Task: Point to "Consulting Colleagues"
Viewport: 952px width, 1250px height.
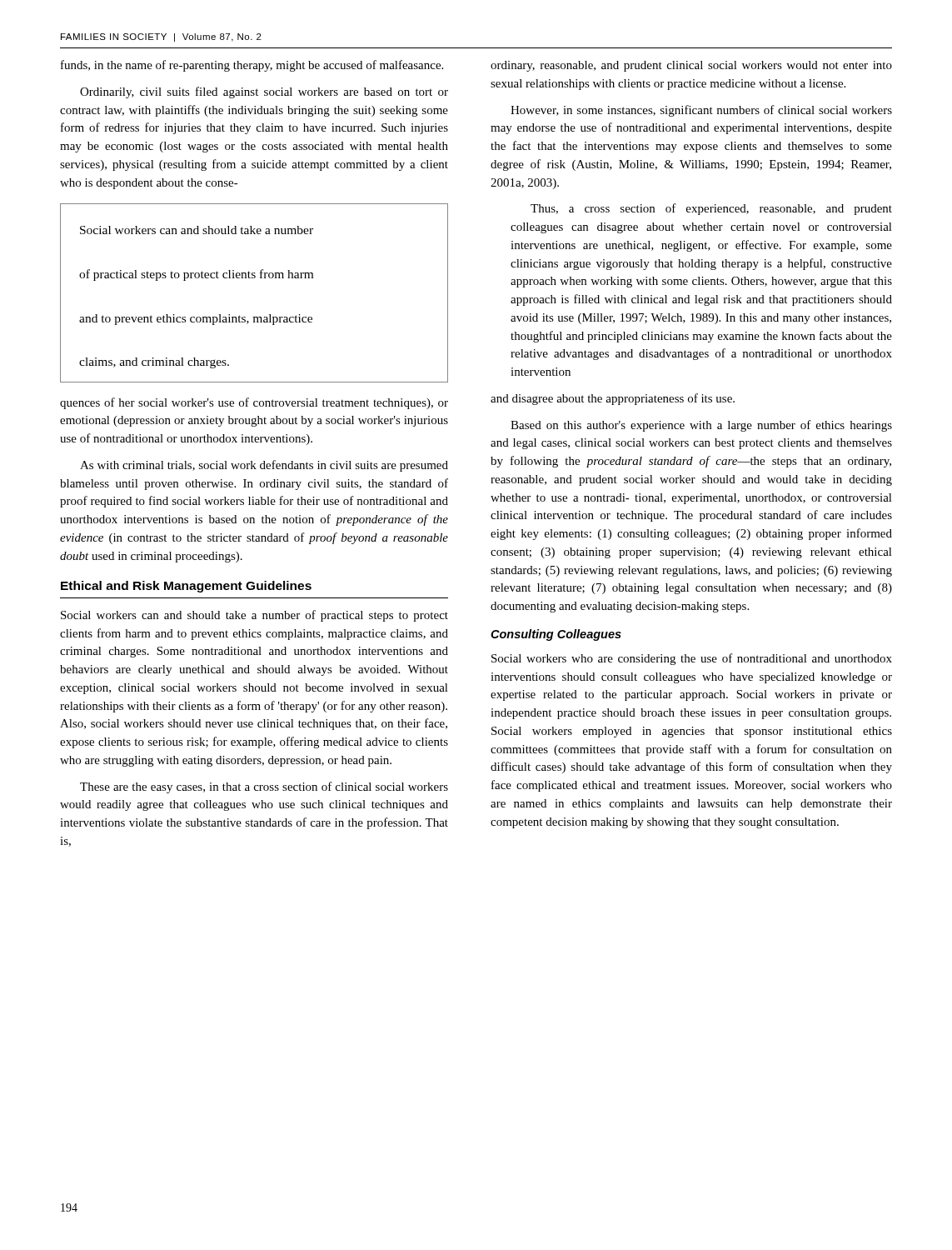Action: point(556,634)
